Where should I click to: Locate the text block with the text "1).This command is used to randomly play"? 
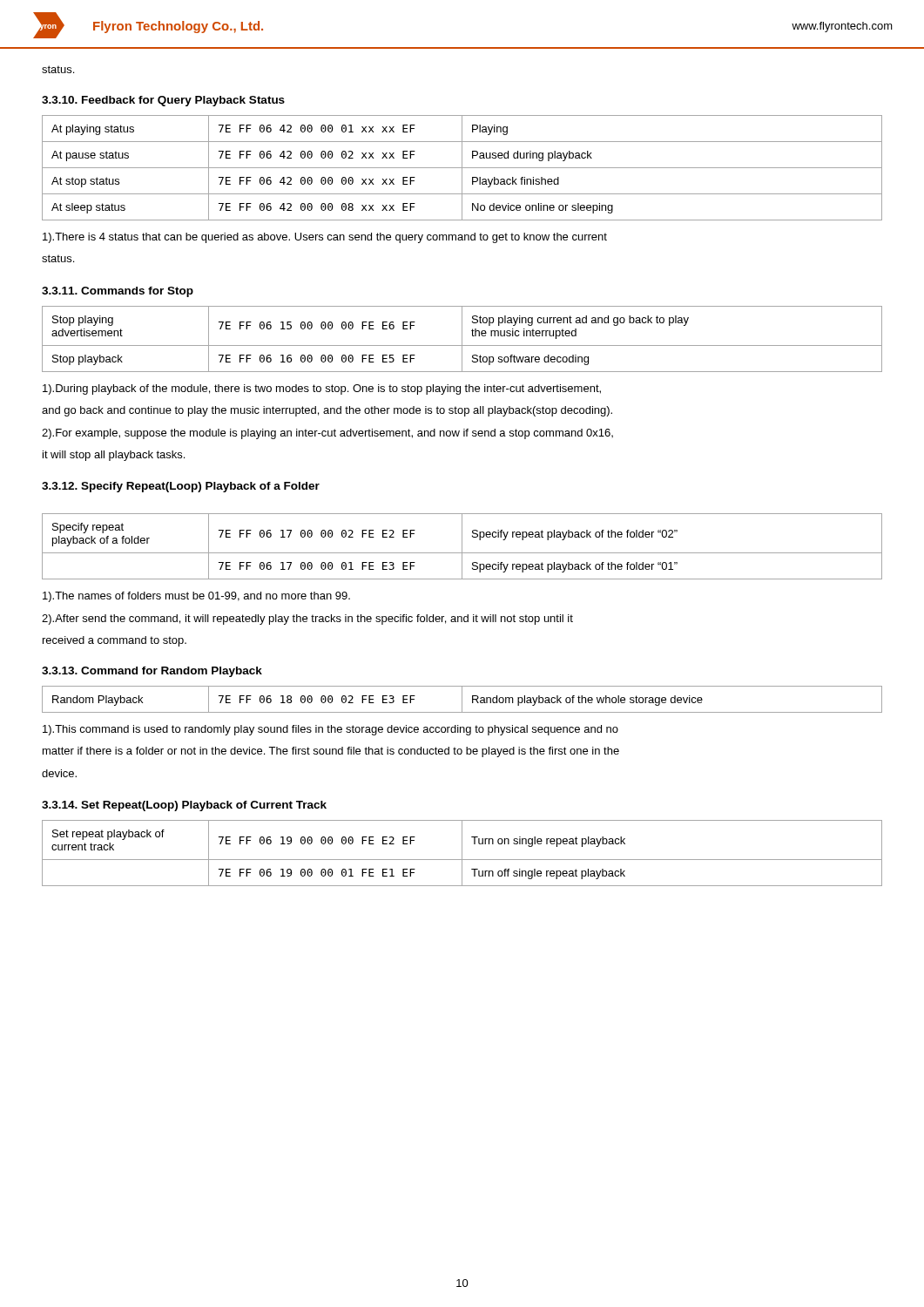coord(330,729)
